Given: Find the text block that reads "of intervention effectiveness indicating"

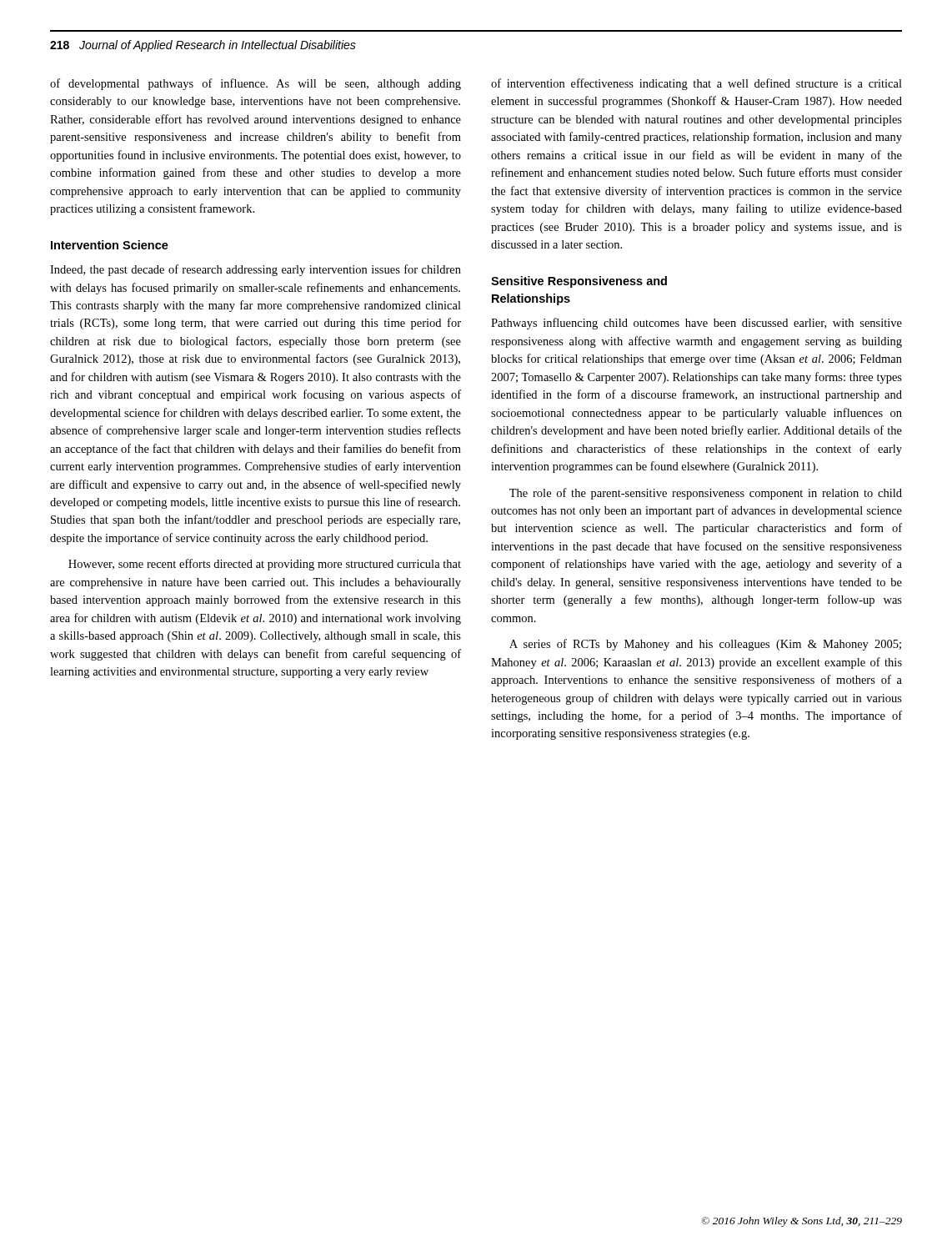Looking at the screenshot, I should click(697, 165).
